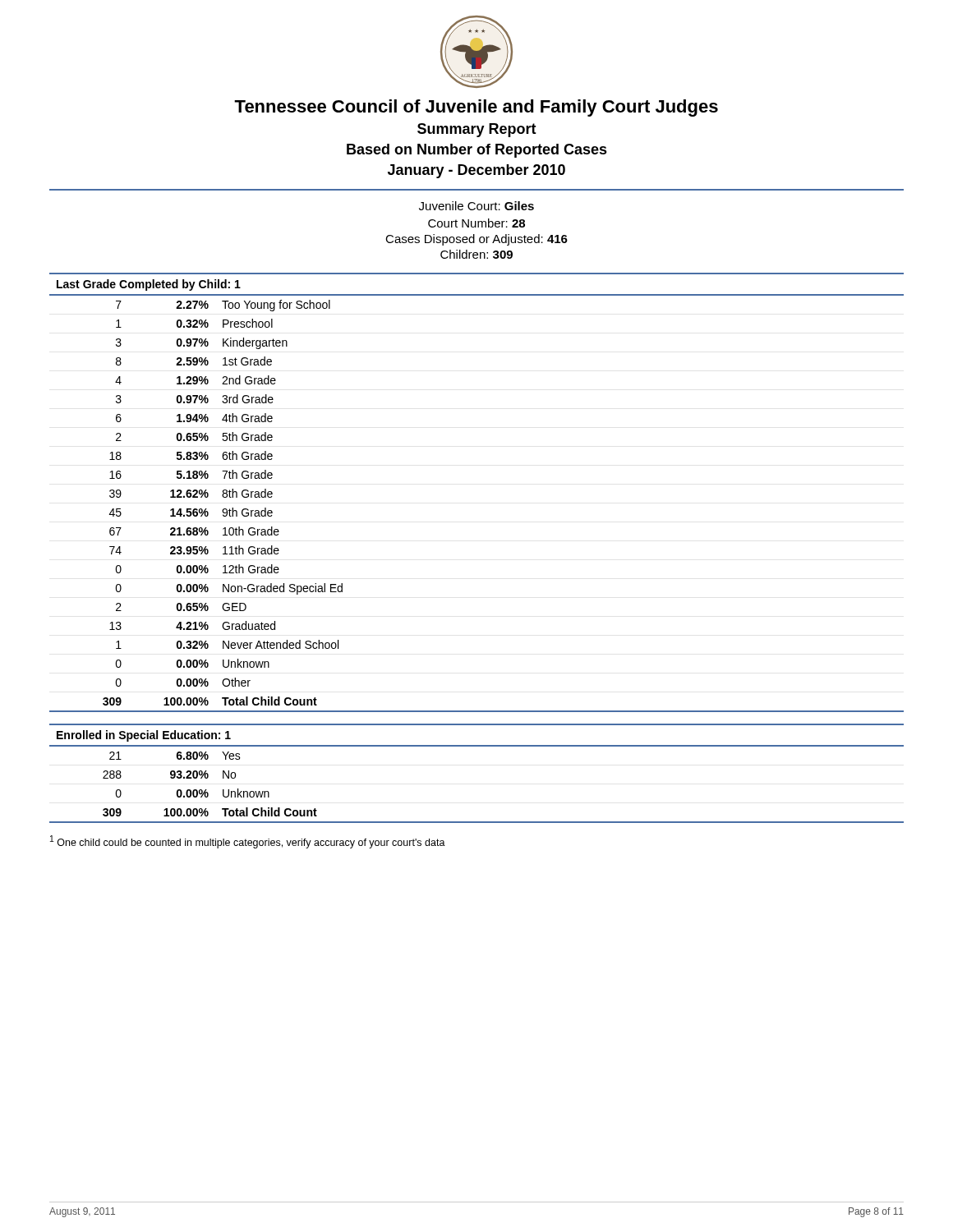Point to the passage starting "Children: 309"
Screen dimensions: 1232x953
coord(476,254)
